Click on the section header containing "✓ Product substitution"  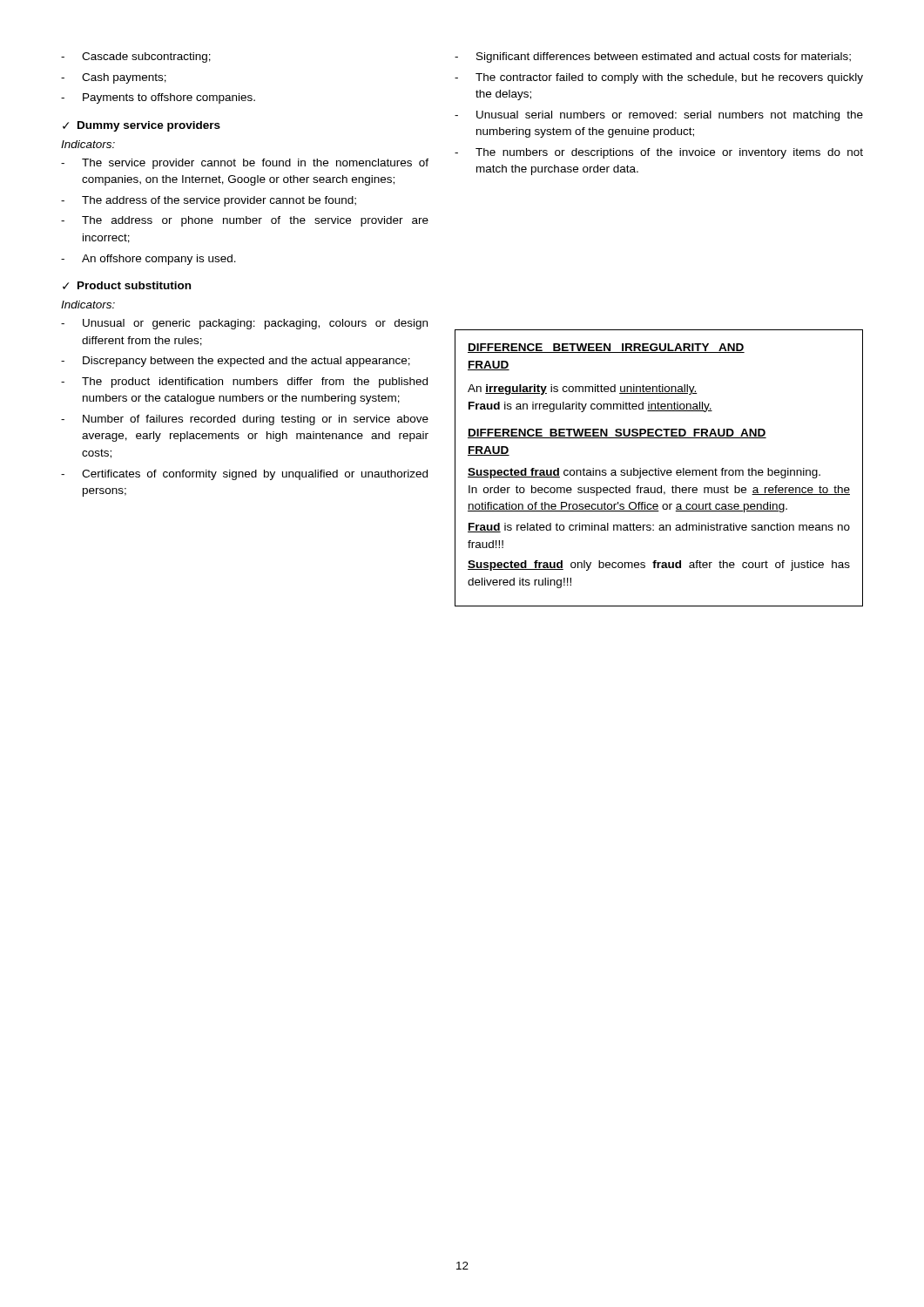(126, 286)
